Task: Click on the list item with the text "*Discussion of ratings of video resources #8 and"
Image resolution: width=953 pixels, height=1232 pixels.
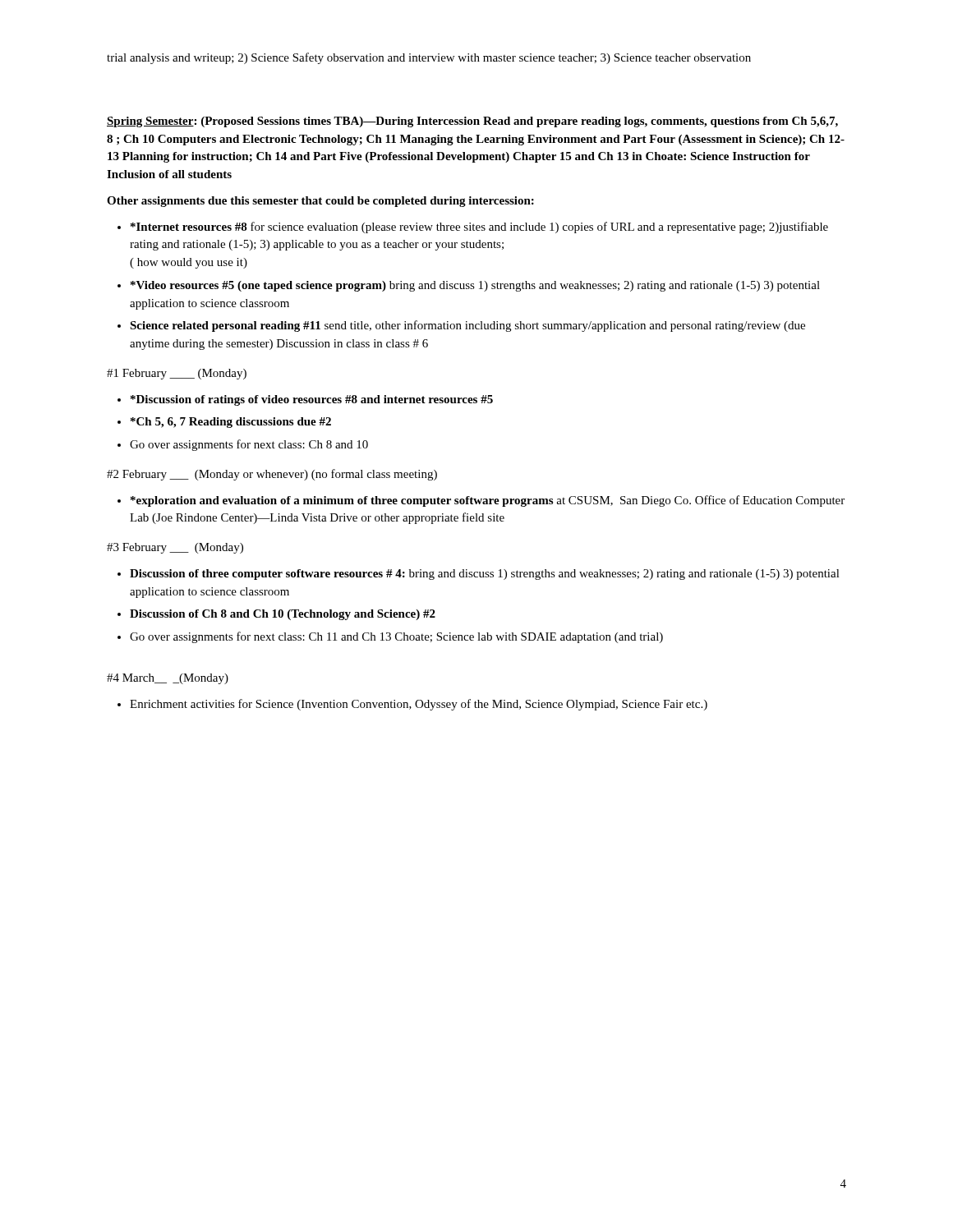Action: coord(488,399)
